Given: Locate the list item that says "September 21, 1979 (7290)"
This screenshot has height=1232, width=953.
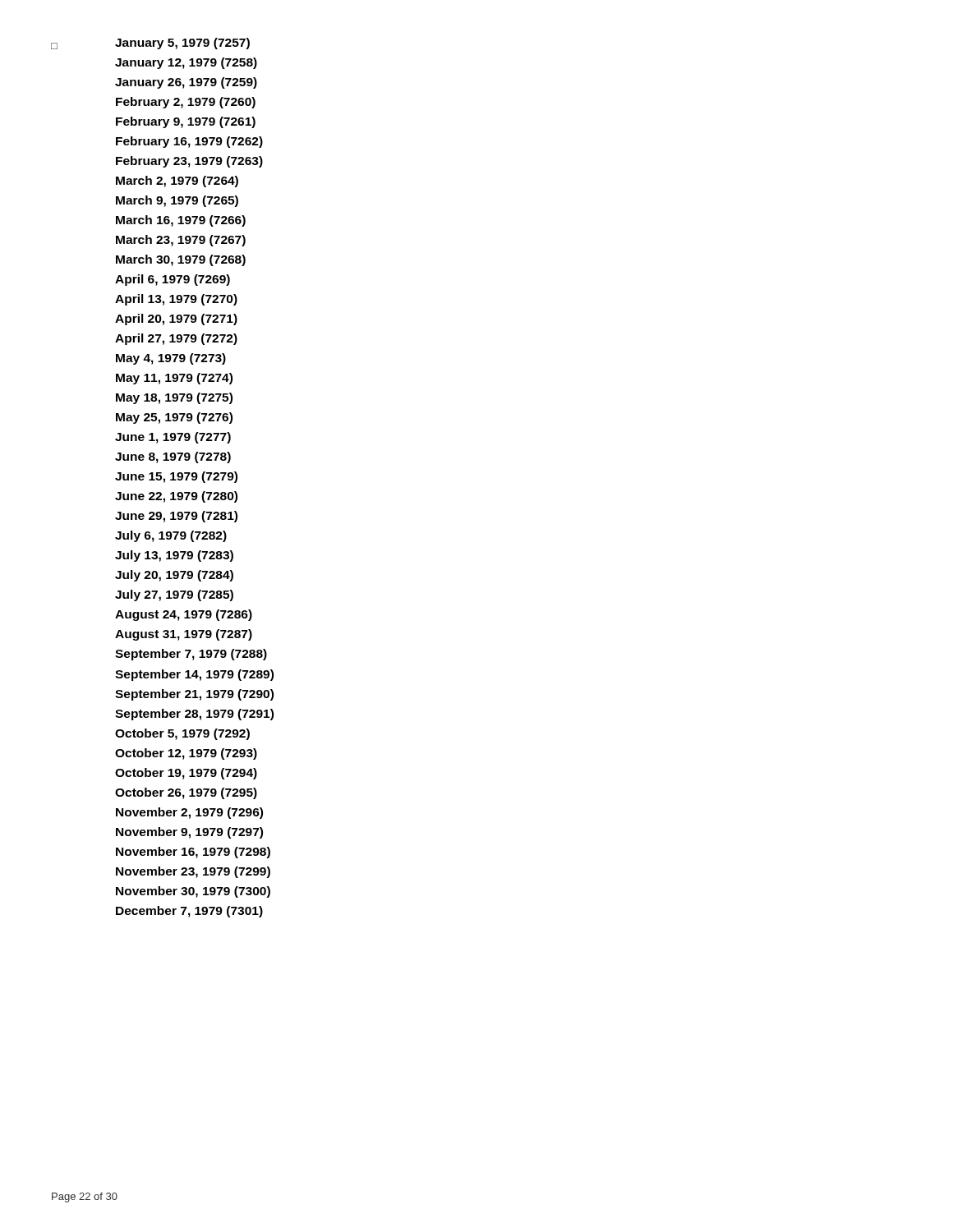Looking at the screenshot, I should tap(195, 693).
